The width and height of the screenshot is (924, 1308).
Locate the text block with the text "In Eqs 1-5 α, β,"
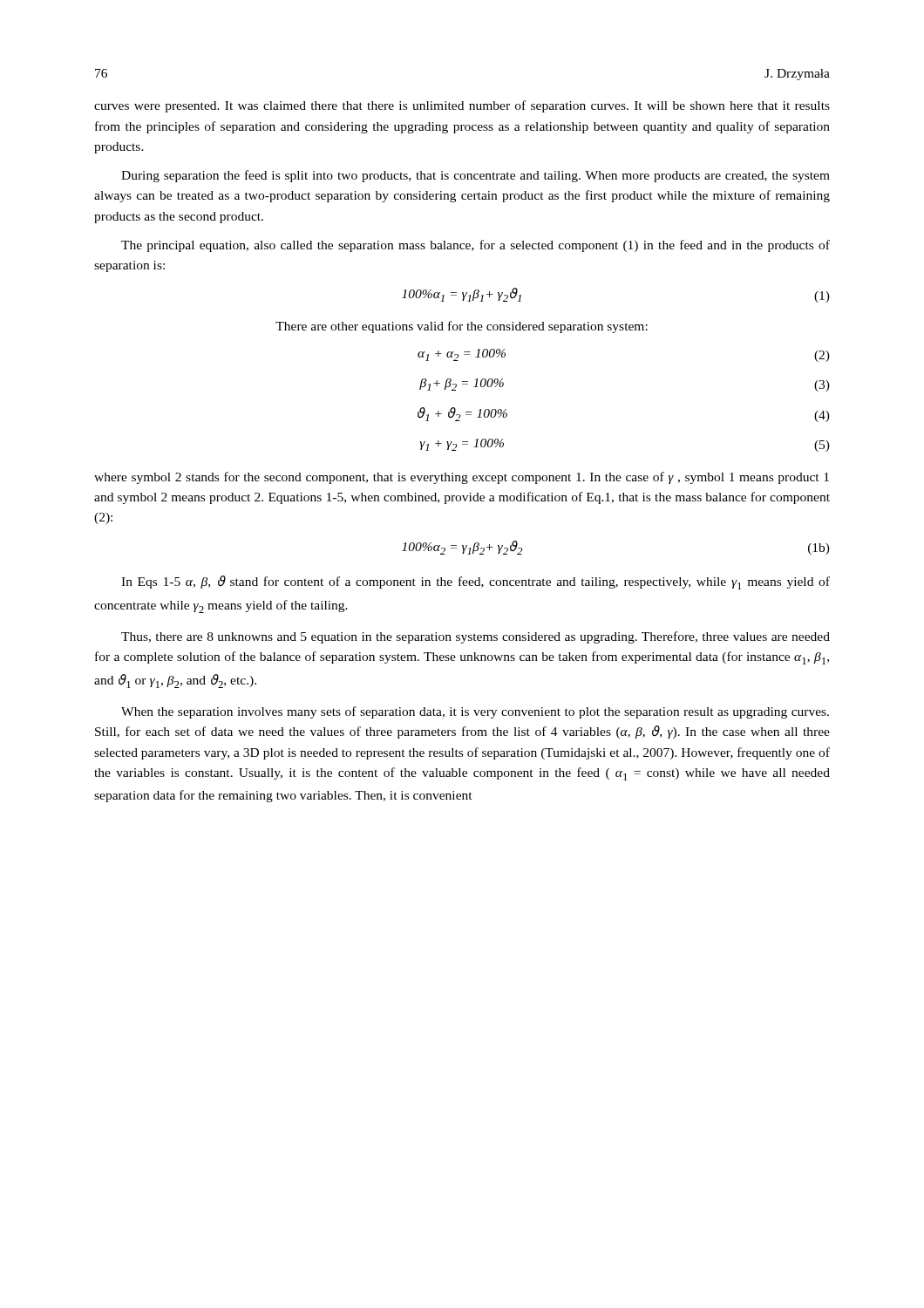462,594
